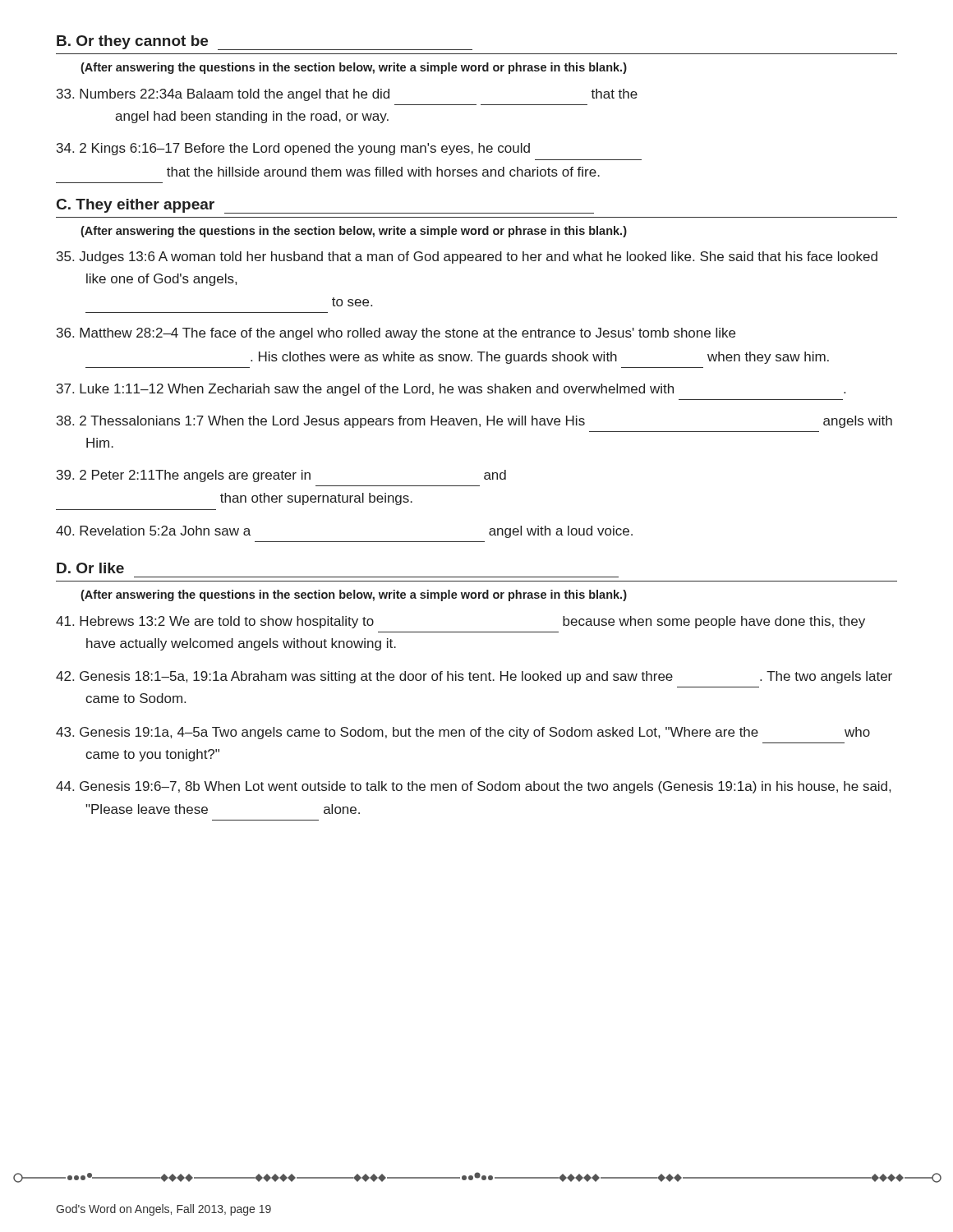The height and width of the screenshot is (1232, 953).
Task: Find the block on this page that starts "35. Judges 13:6 A"
Action: (x=467, y=257)
